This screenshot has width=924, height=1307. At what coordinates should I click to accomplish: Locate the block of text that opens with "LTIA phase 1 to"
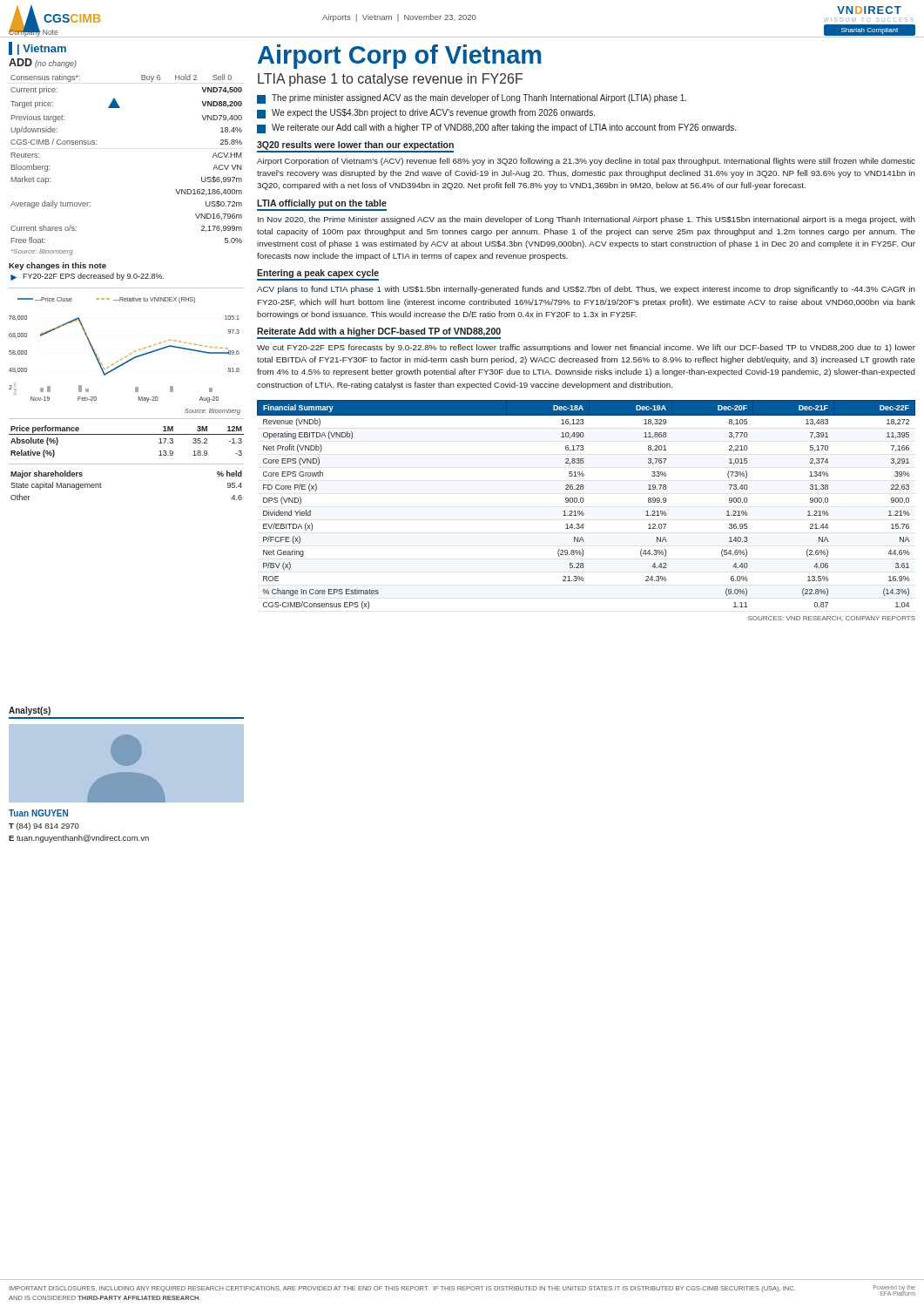[x=390, y=79]
